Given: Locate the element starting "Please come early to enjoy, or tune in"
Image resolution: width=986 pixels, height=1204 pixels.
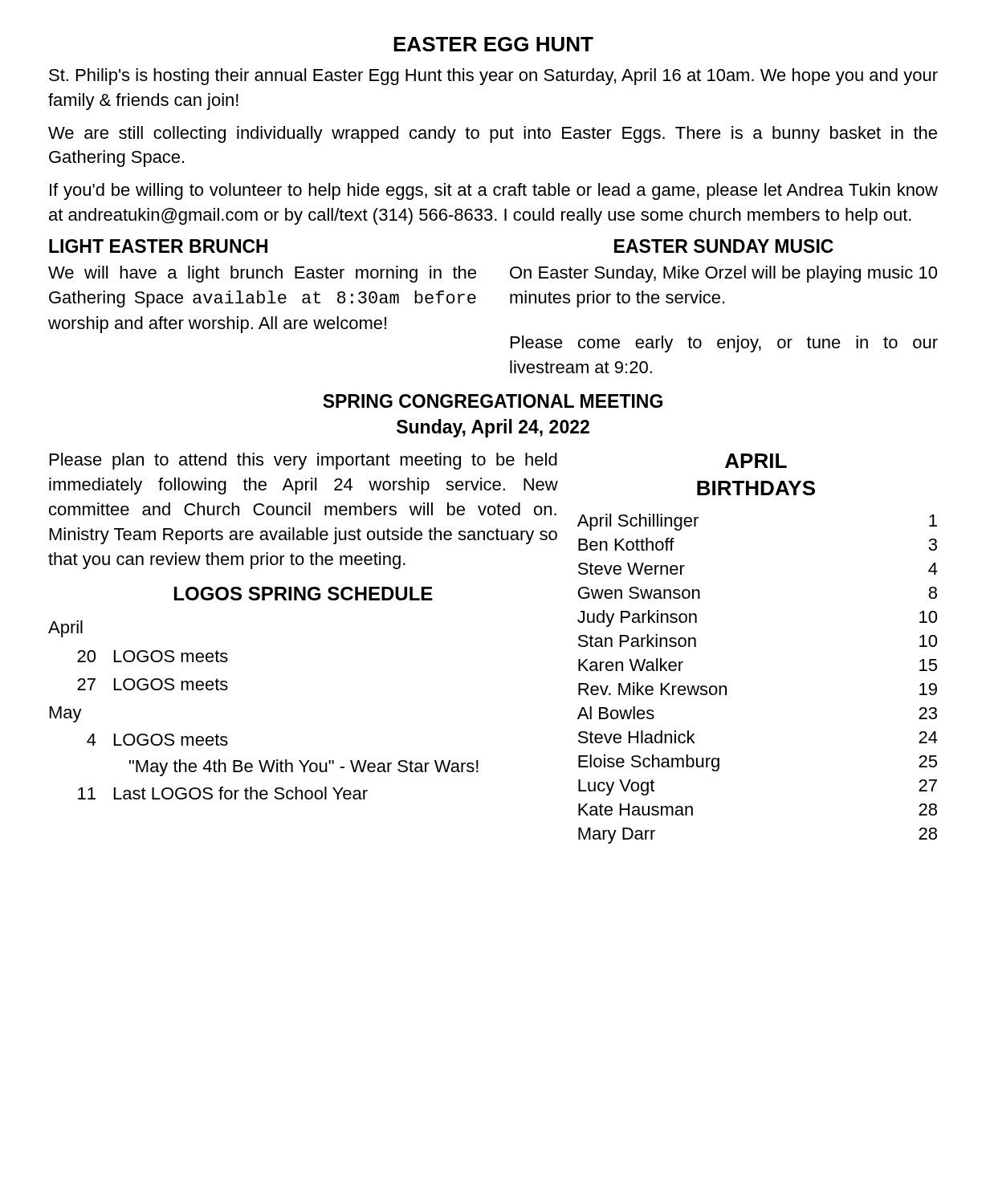Looking at the screenshot, I should [x=723, y=355].
